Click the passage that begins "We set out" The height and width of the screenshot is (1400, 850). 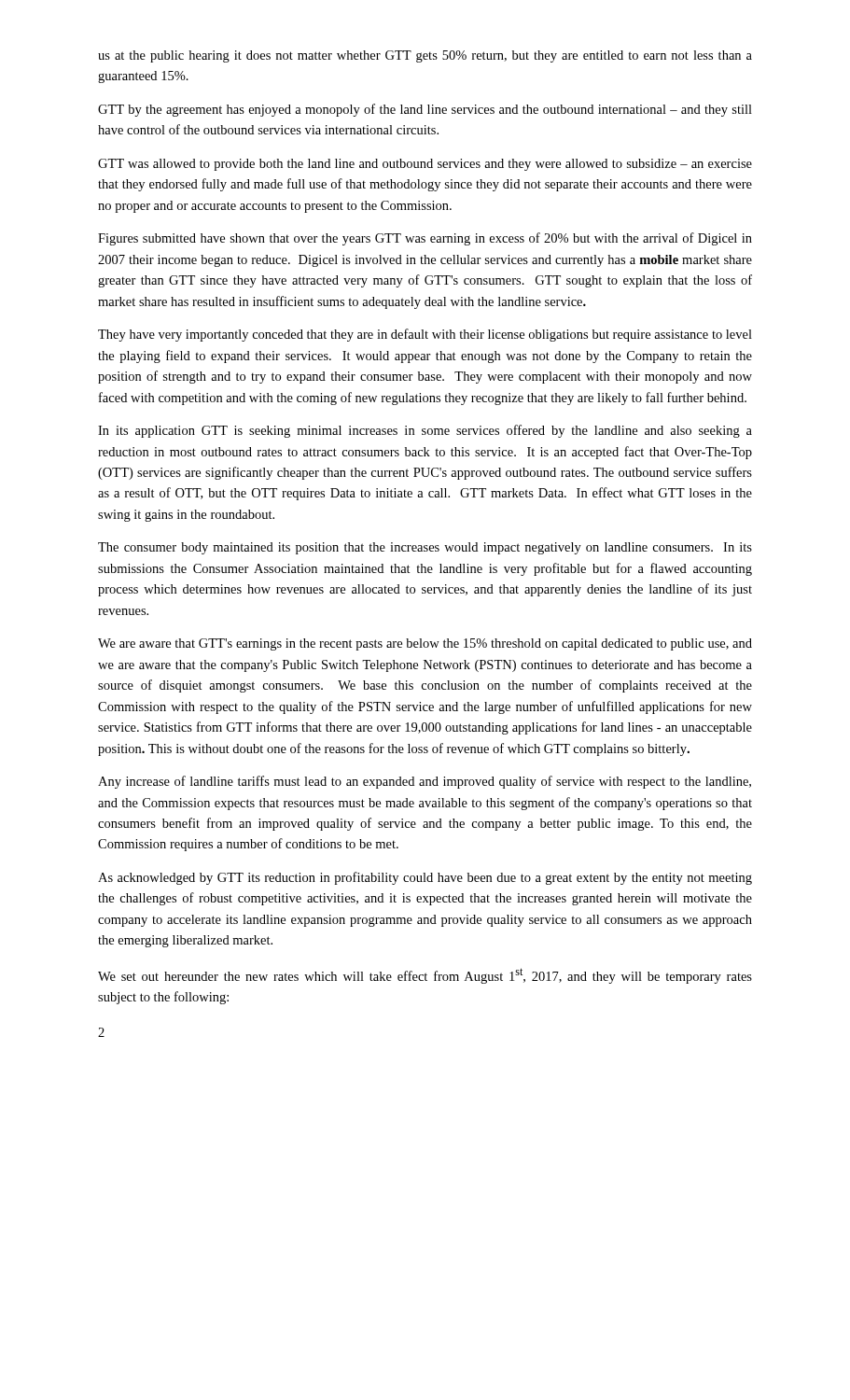click(x=425, y=985)
